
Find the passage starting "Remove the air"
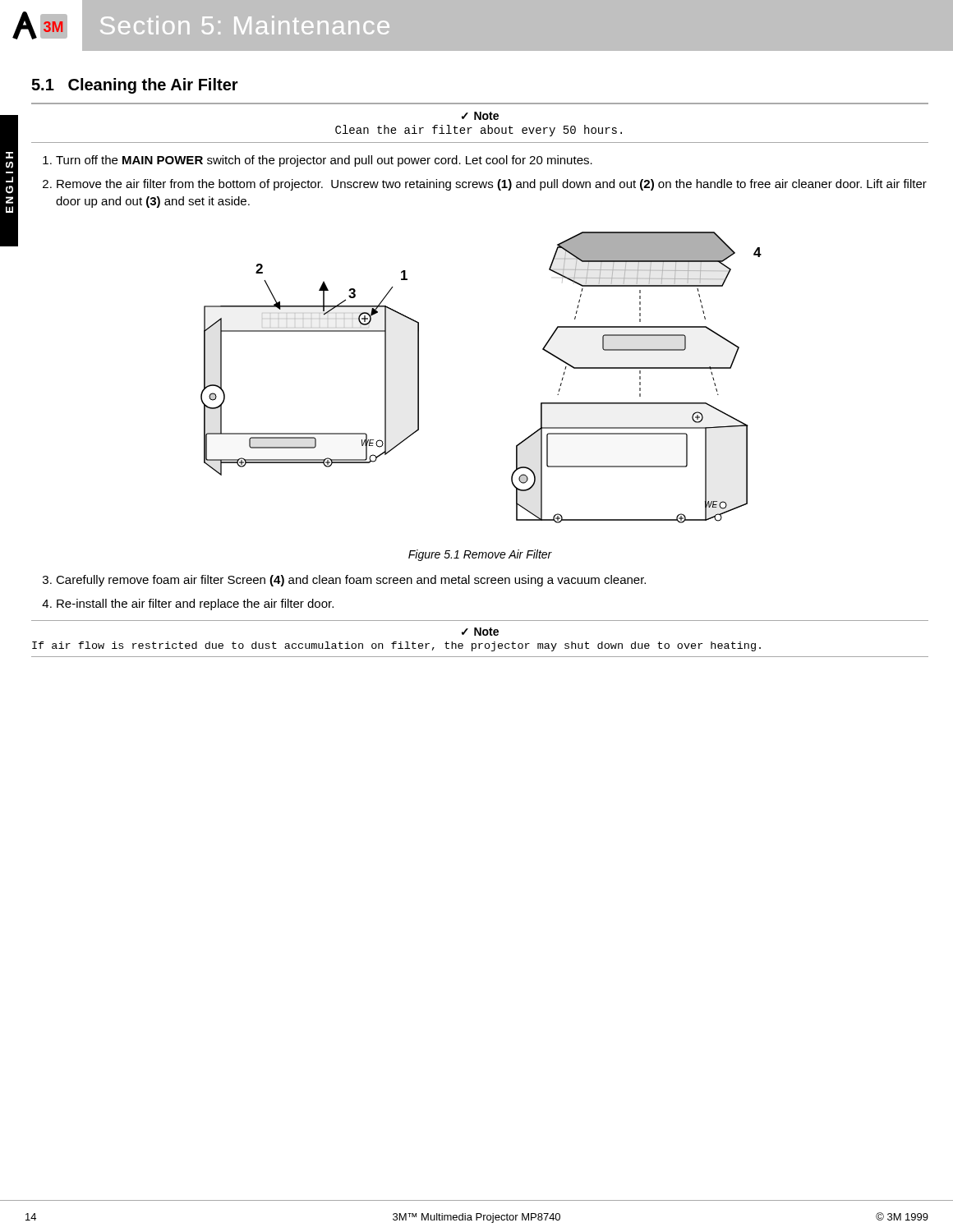[492, 192]
